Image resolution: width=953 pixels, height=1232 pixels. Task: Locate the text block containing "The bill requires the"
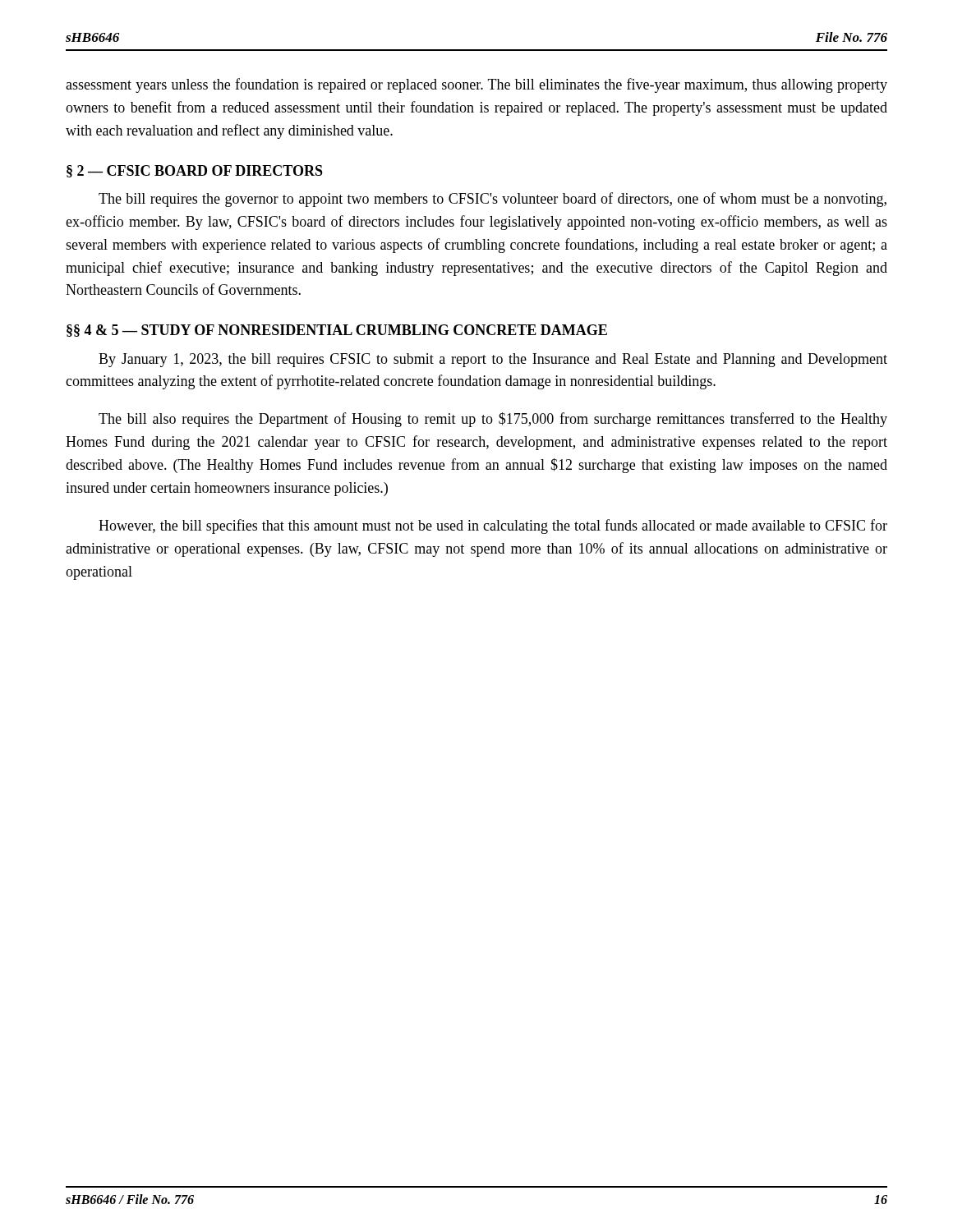coord(476,245)
